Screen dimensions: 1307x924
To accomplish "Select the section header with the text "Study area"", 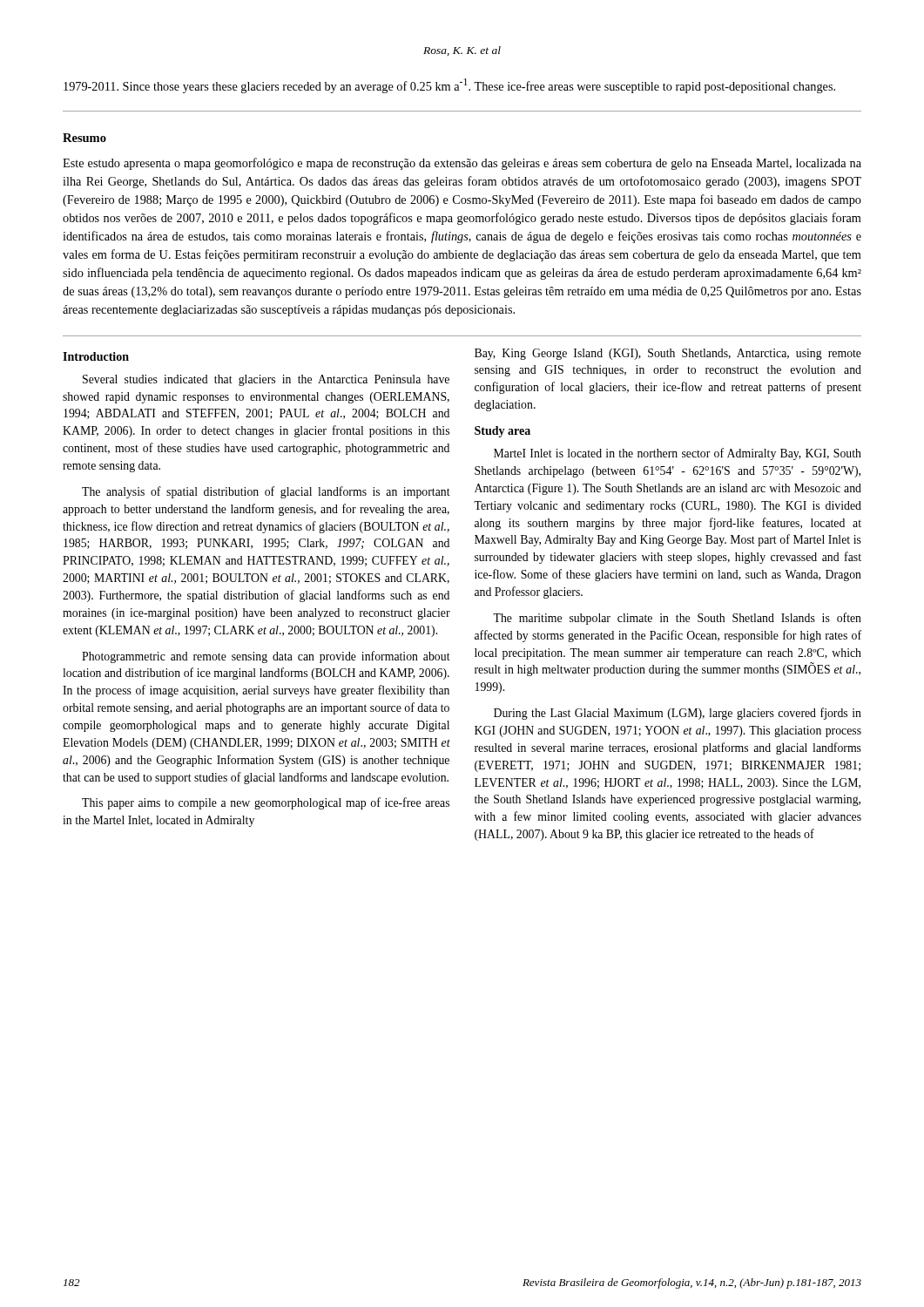I will point(502,431).
